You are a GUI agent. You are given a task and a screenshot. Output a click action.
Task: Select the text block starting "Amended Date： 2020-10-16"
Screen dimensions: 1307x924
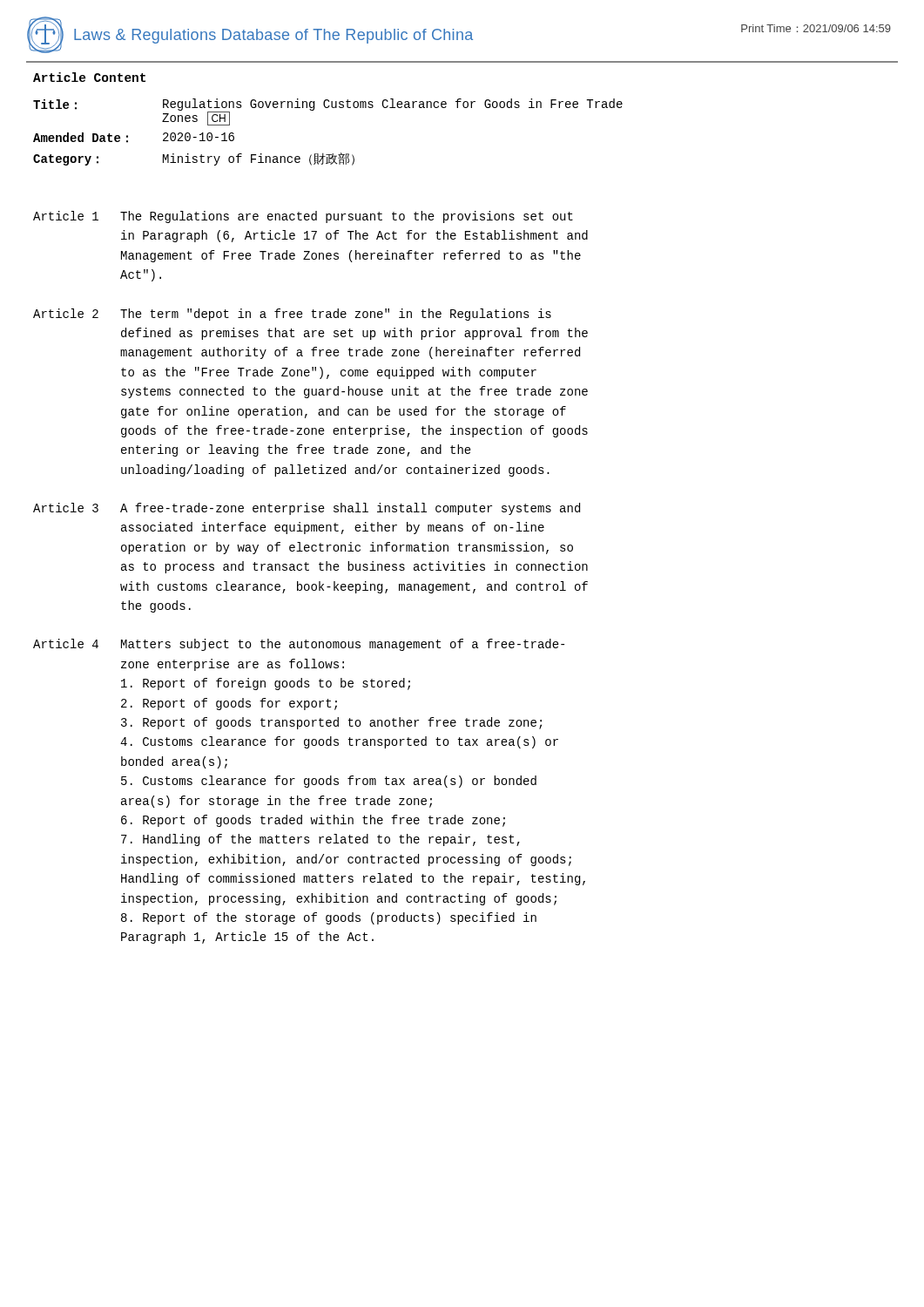(80, 137)
